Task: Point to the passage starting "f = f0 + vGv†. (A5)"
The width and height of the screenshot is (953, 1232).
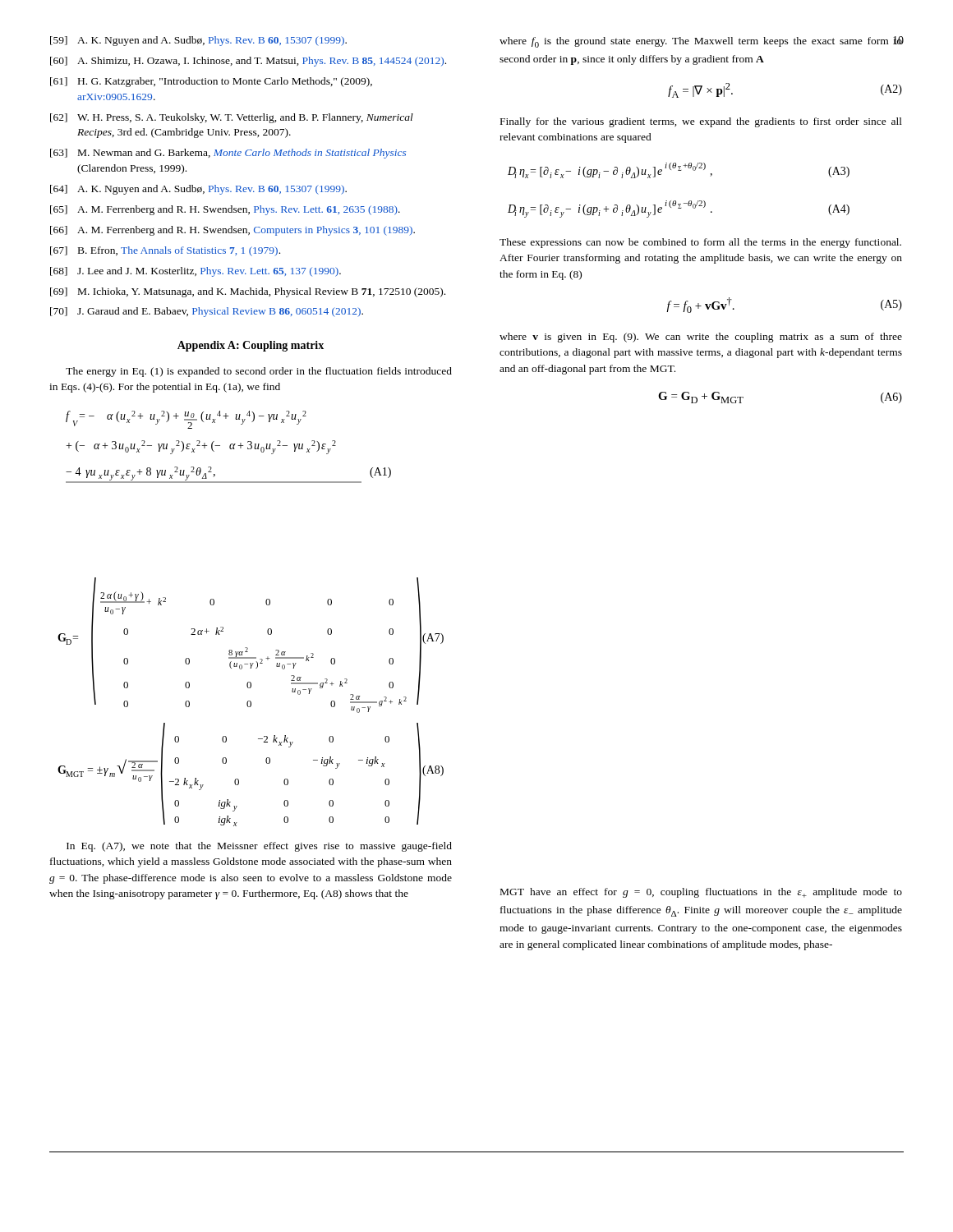Action: click(701, 305)
